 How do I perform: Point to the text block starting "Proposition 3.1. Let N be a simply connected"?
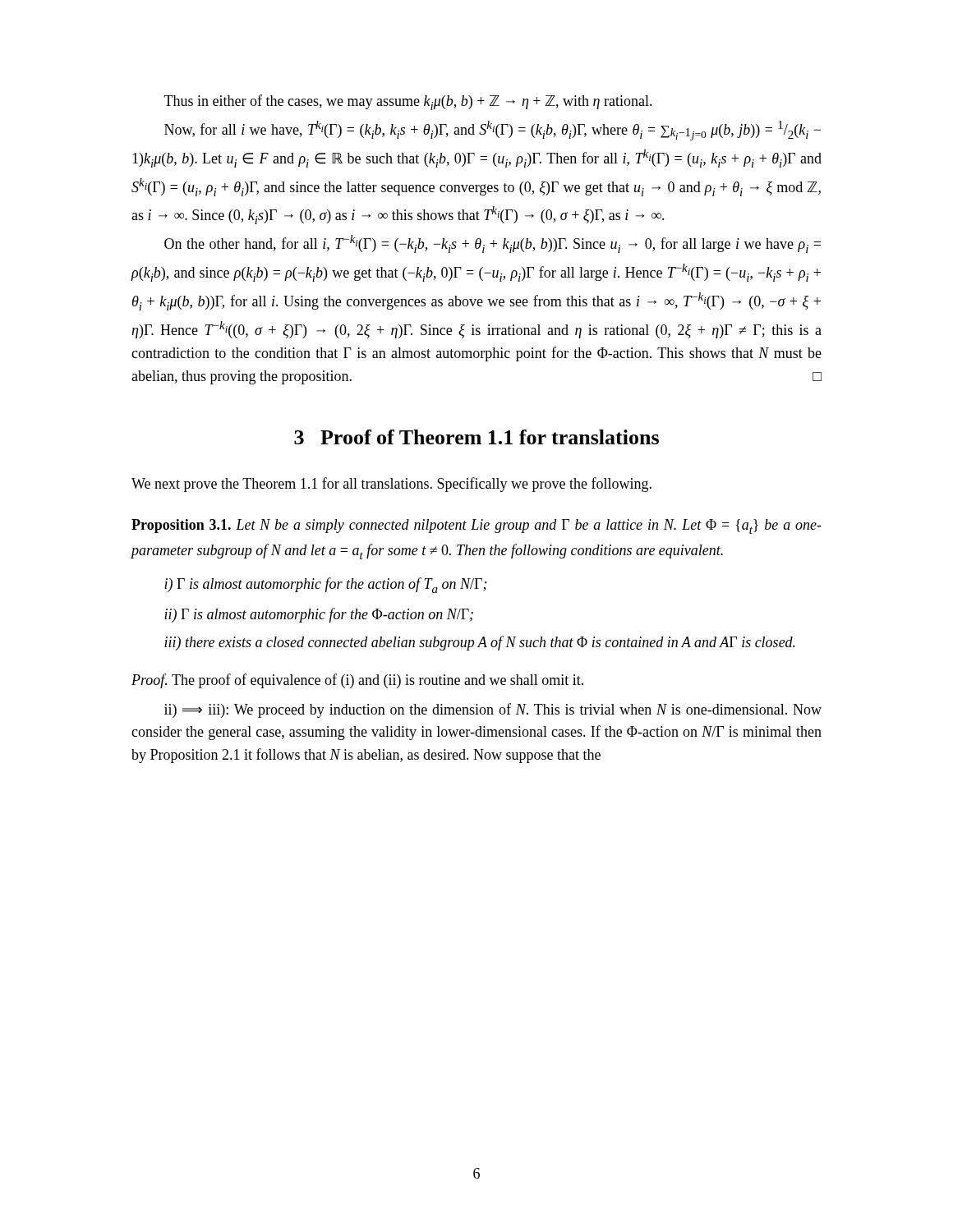[476, 584]
